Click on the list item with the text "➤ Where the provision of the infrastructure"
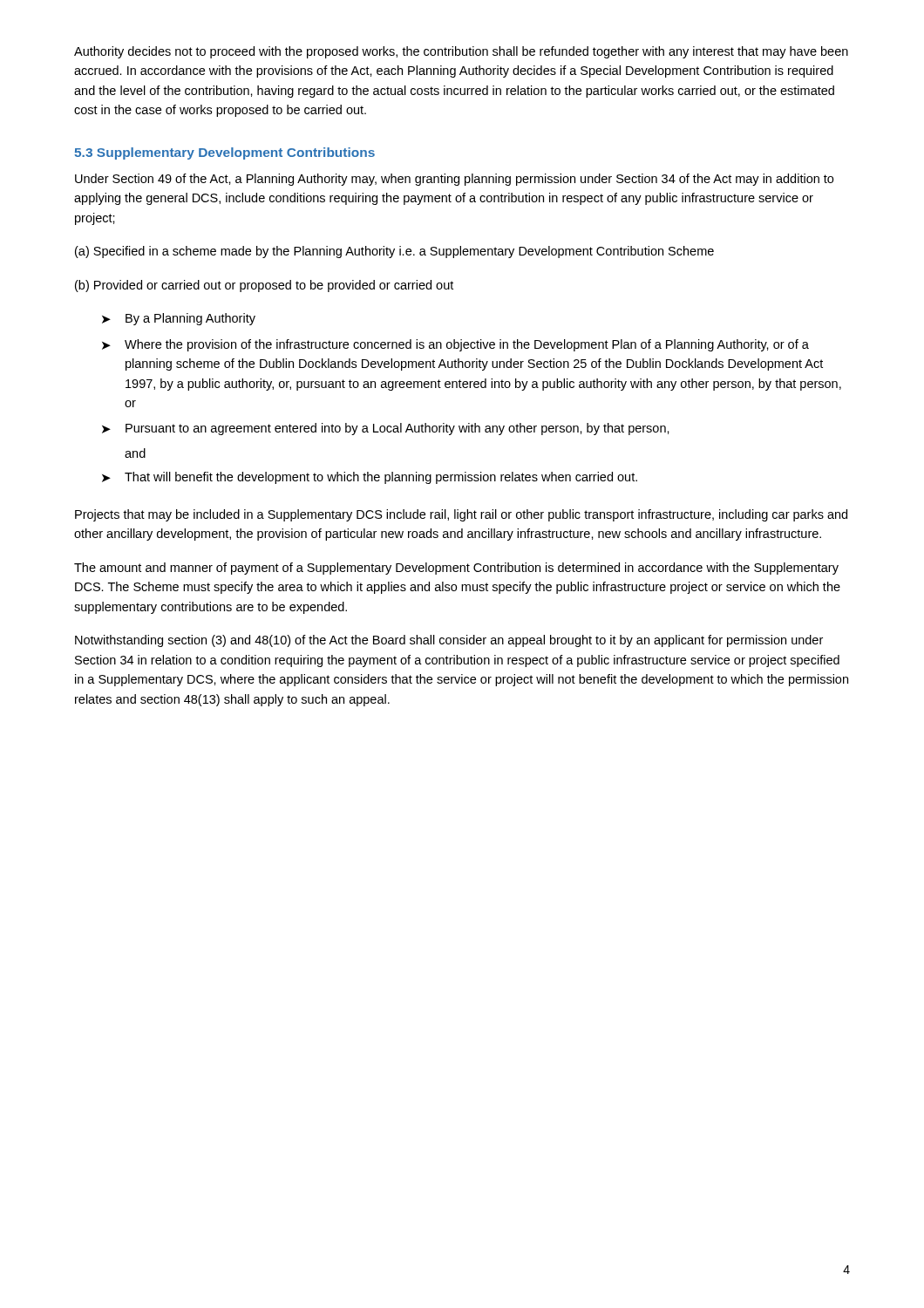 (462, 374)
